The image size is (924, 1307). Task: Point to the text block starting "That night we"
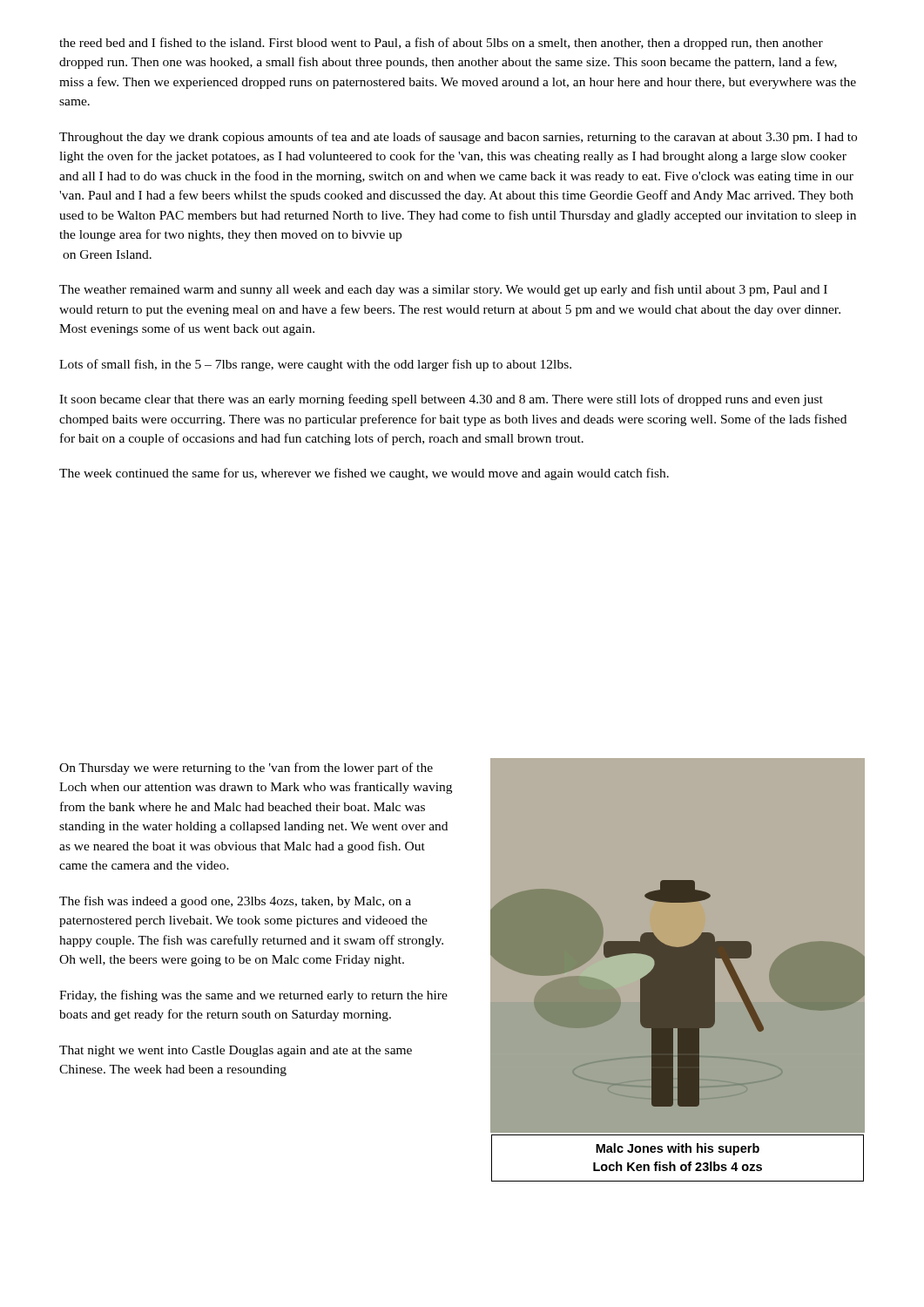coord(236,1059)
